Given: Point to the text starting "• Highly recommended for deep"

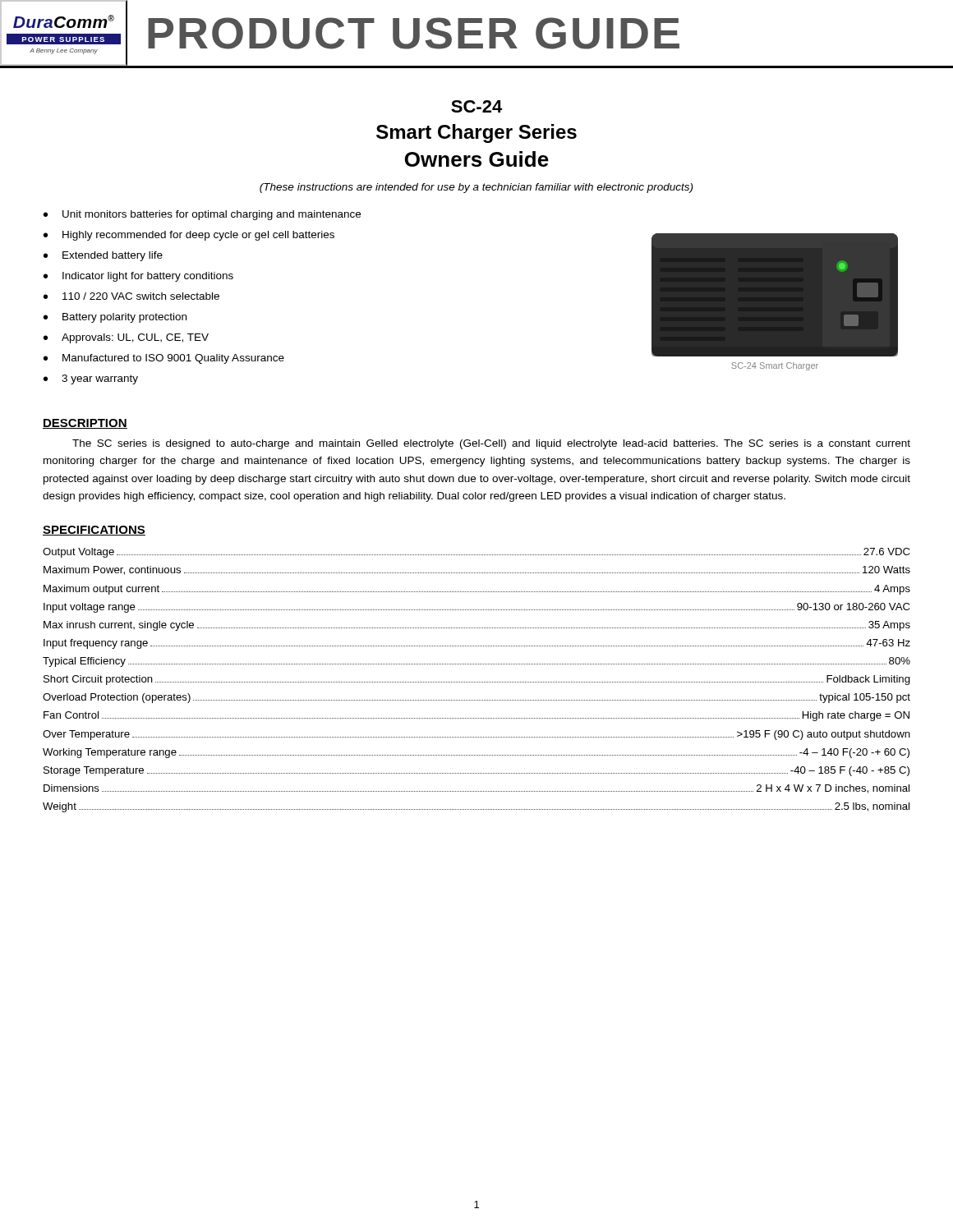Looking at the screenshot, I should [x=189, y=235].
